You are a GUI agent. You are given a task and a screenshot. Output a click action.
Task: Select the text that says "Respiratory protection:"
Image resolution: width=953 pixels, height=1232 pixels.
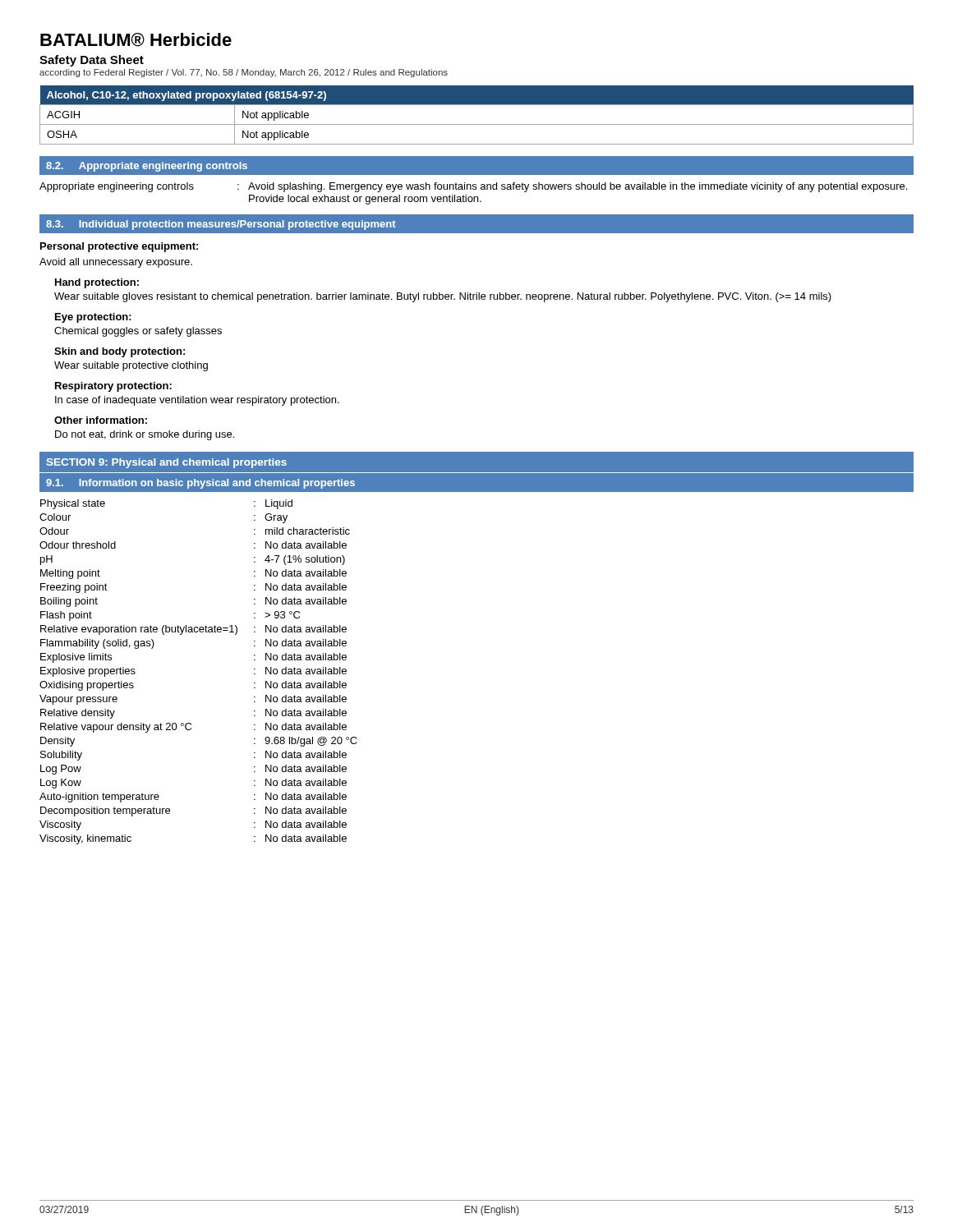113,386
